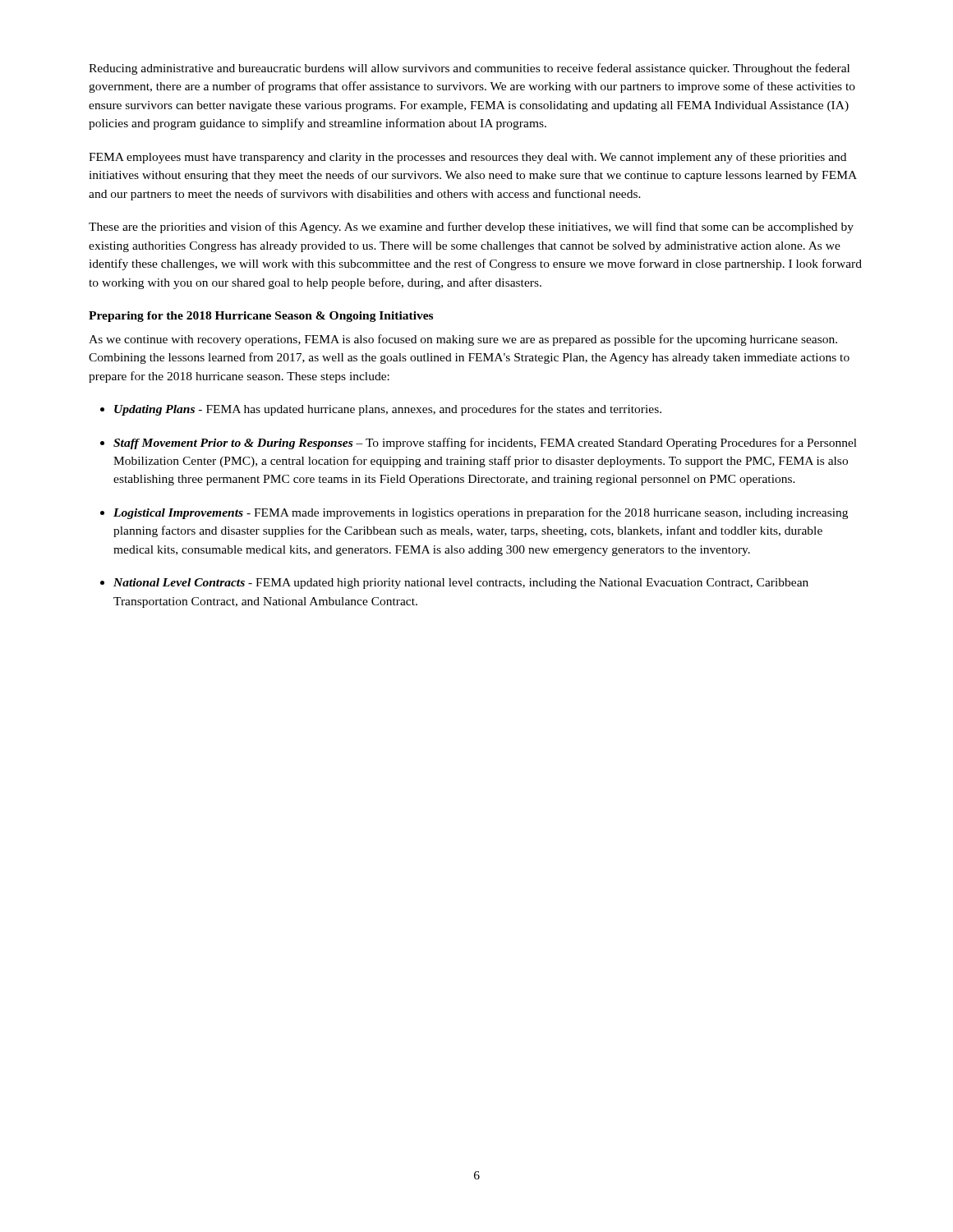
Task: Point to the block beginning "FEMA employees must have transparency"
Action: pyautogui.click(x=476, y=175)
